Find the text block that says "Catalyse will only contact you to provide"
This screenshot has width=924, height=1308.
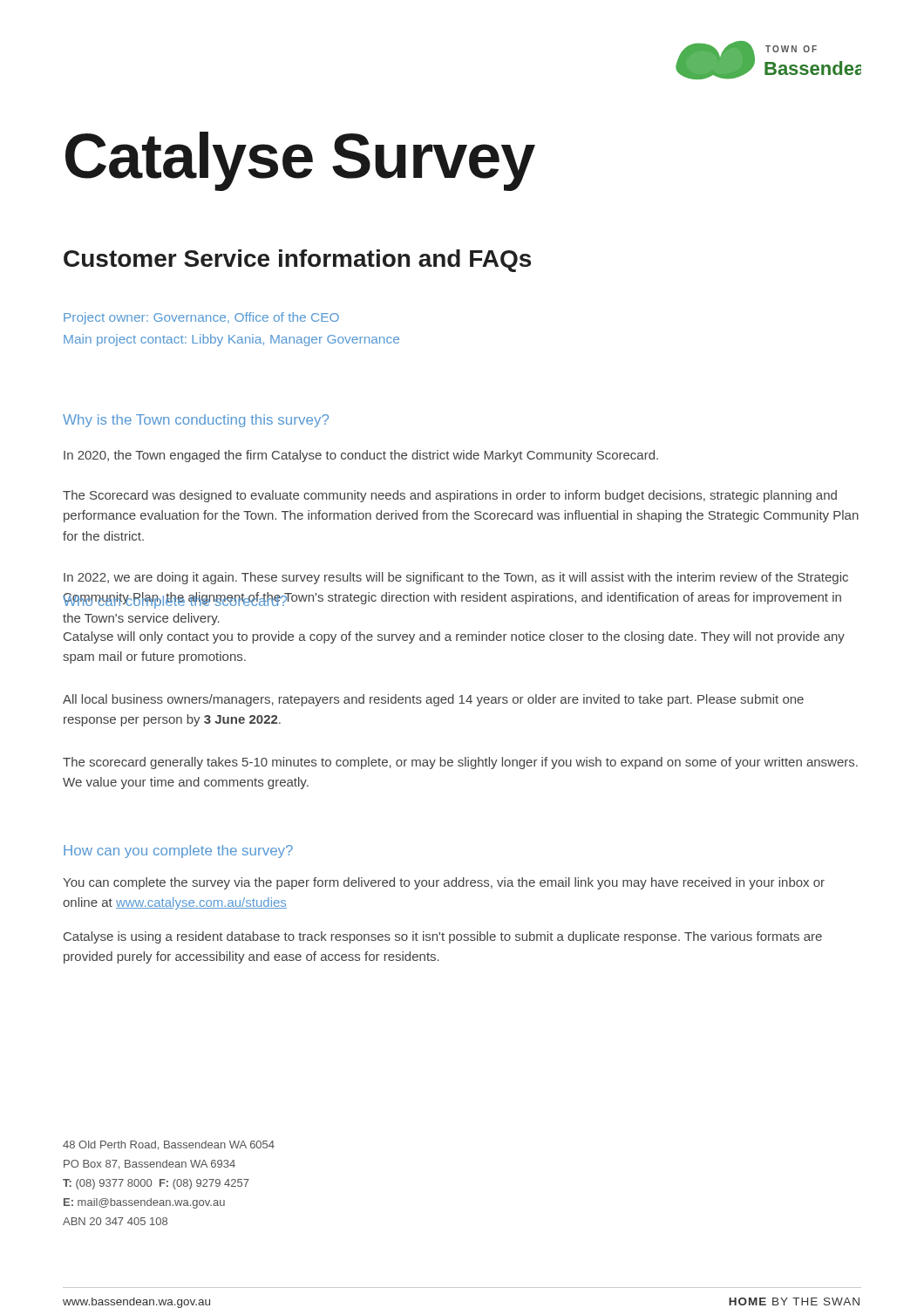(x=462, y=646)
